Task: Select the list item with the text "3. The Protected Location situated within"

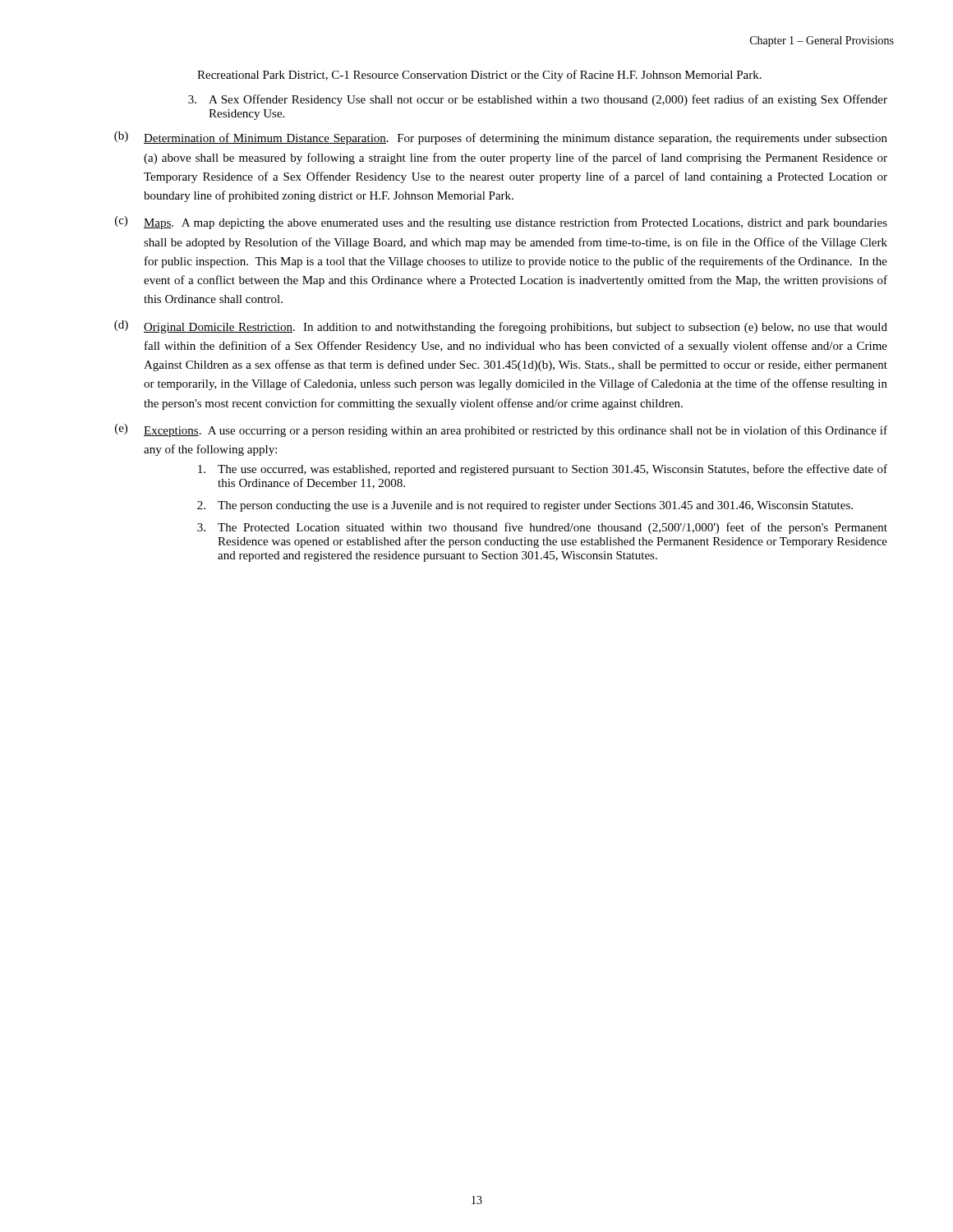Action: [532, 542]
